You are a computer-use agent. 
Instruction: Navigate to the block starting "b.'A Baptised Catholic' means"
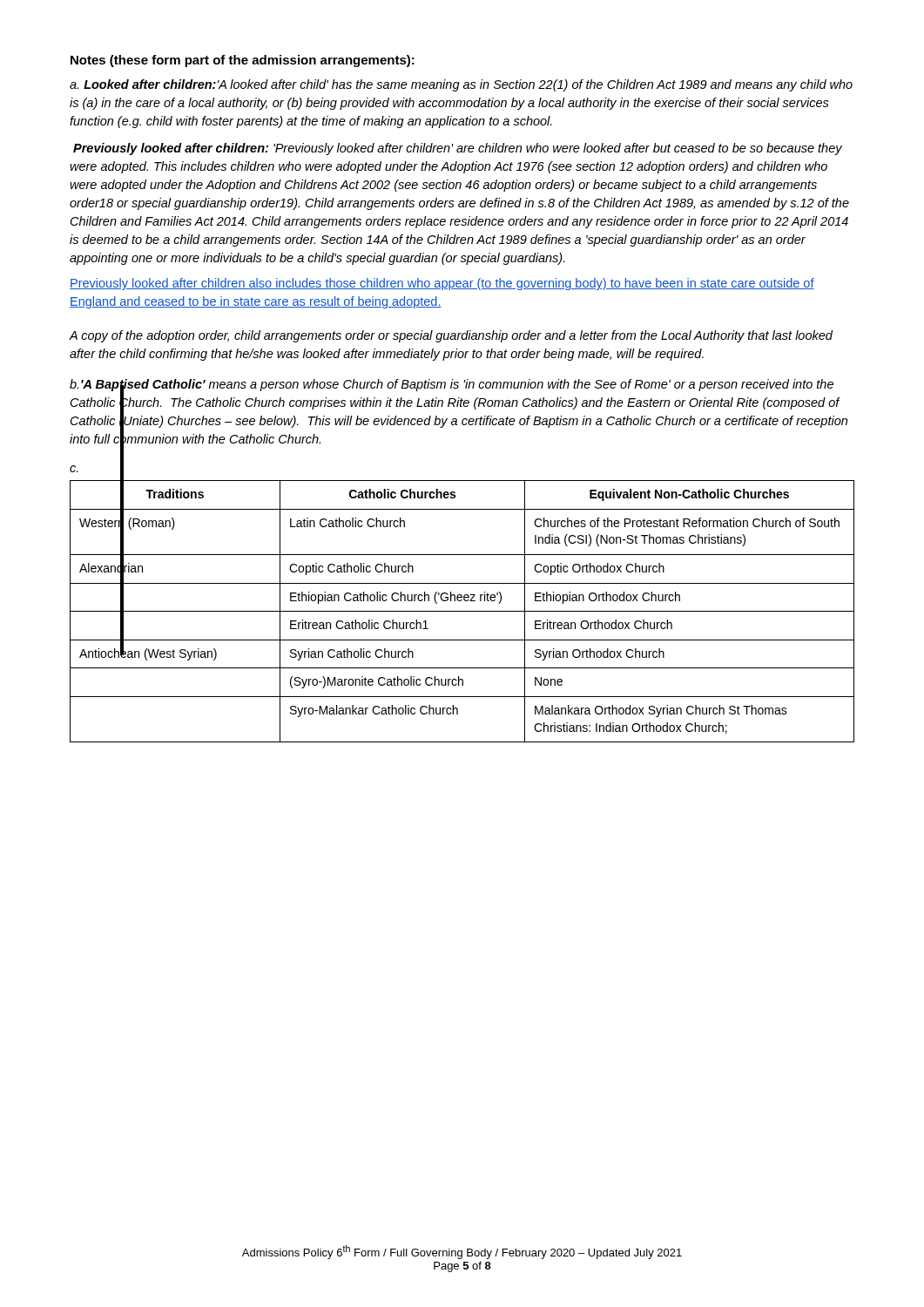459,412
